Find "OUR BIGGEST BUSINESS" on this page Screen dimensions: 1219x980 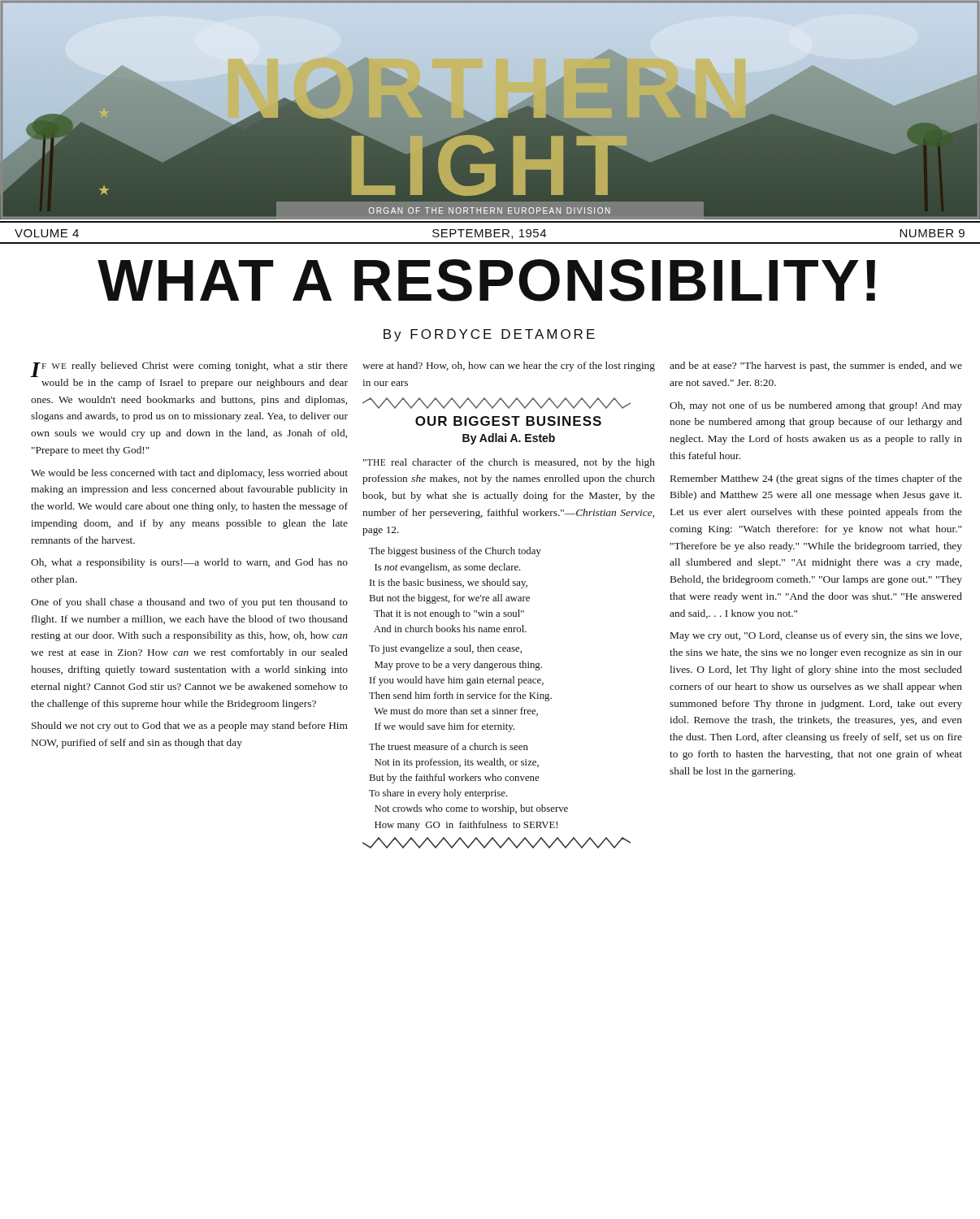tap(509, 421)
